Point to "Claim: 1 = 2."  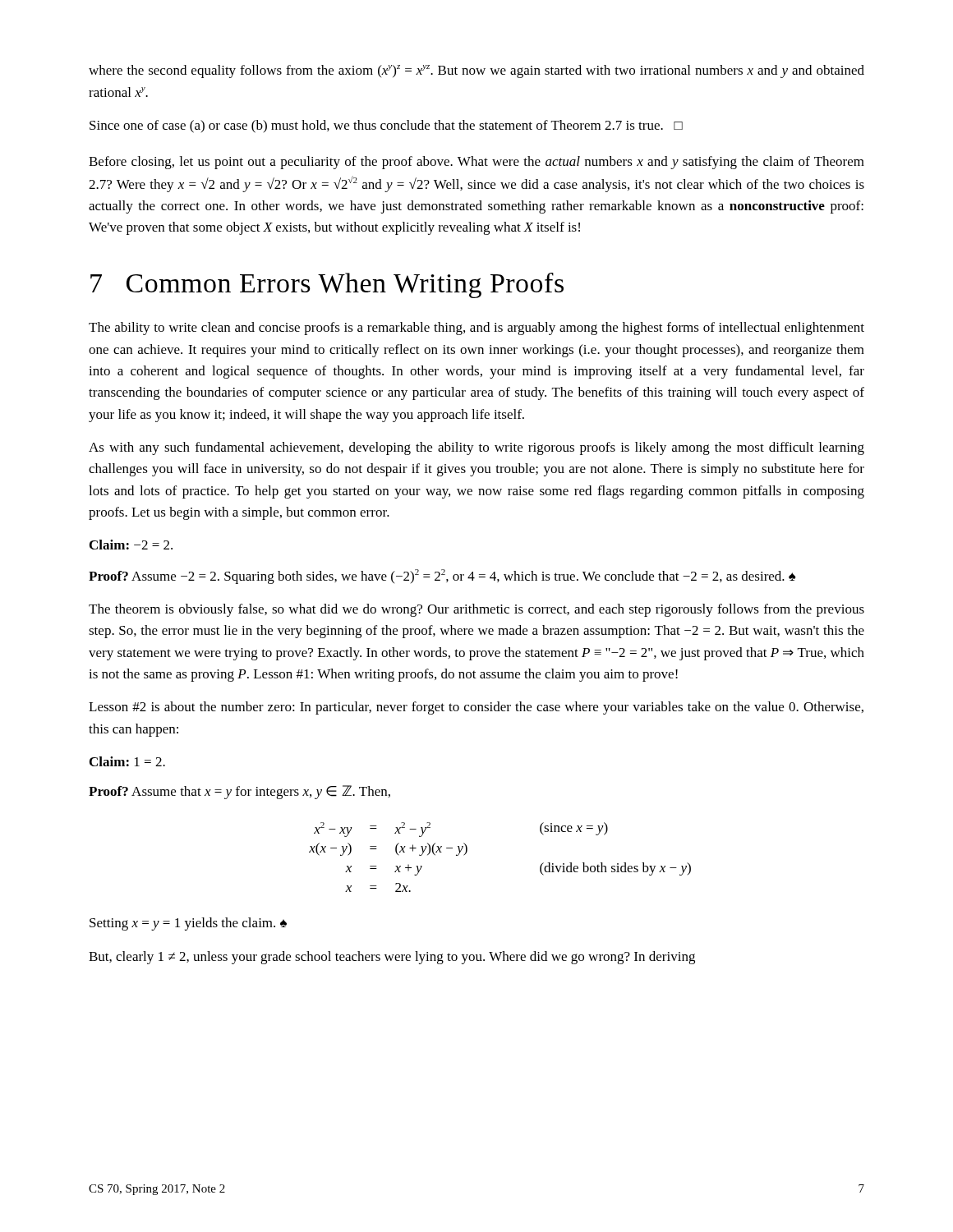click(127, 762)
